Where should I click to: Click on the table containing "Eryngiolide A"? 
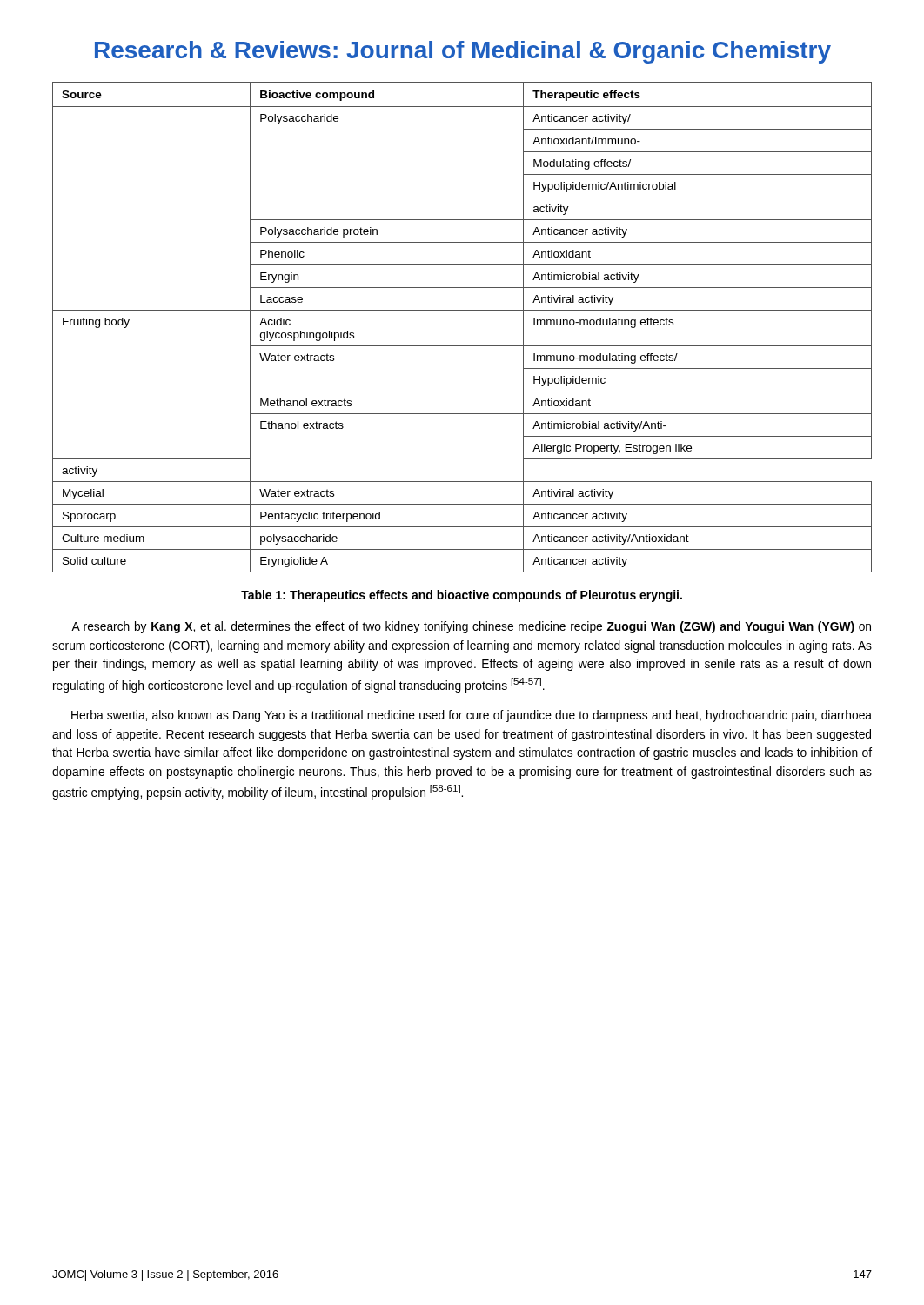462,327
